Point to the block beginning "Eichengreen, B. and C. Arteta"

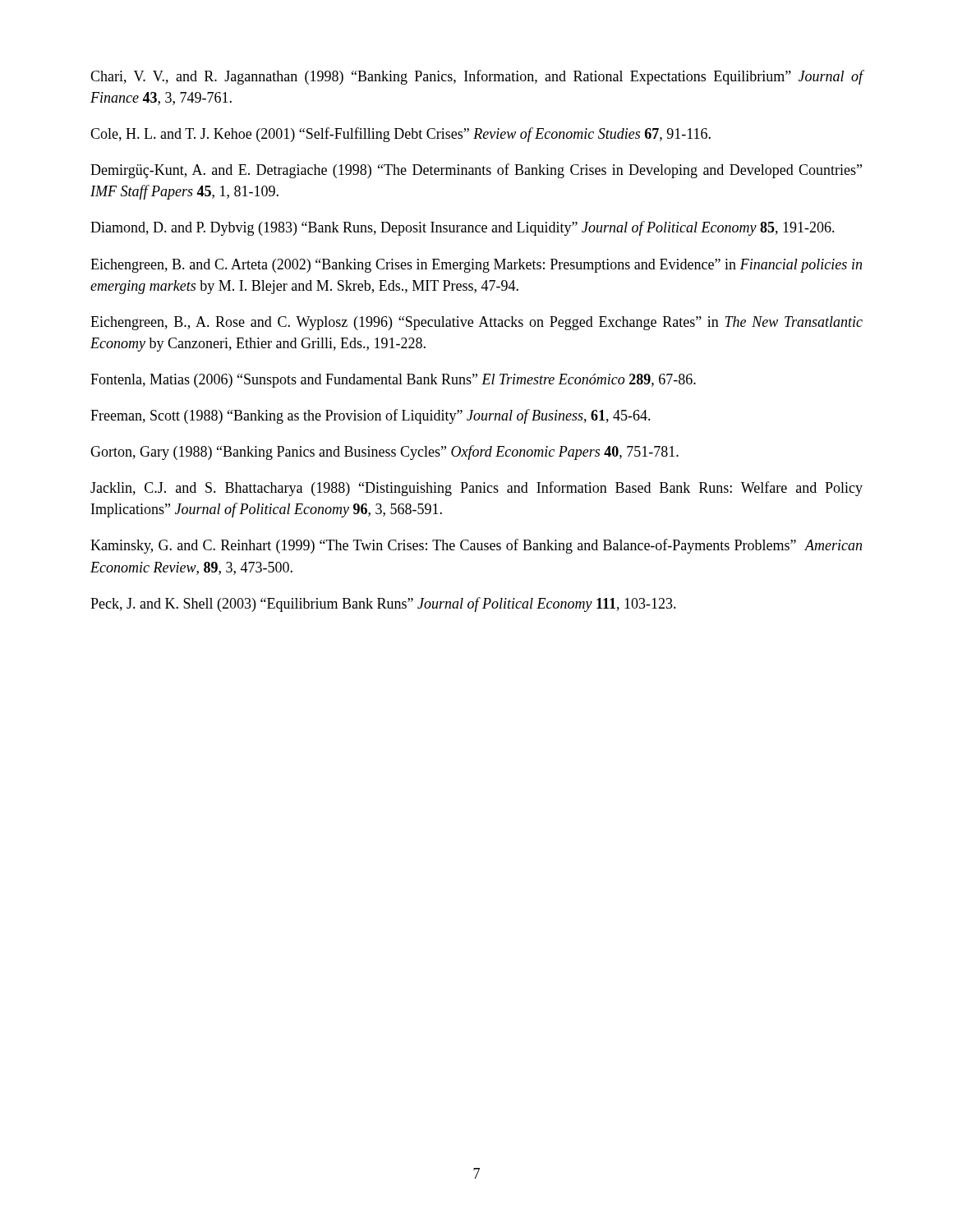pyautogui.click(x=476, y=275)
